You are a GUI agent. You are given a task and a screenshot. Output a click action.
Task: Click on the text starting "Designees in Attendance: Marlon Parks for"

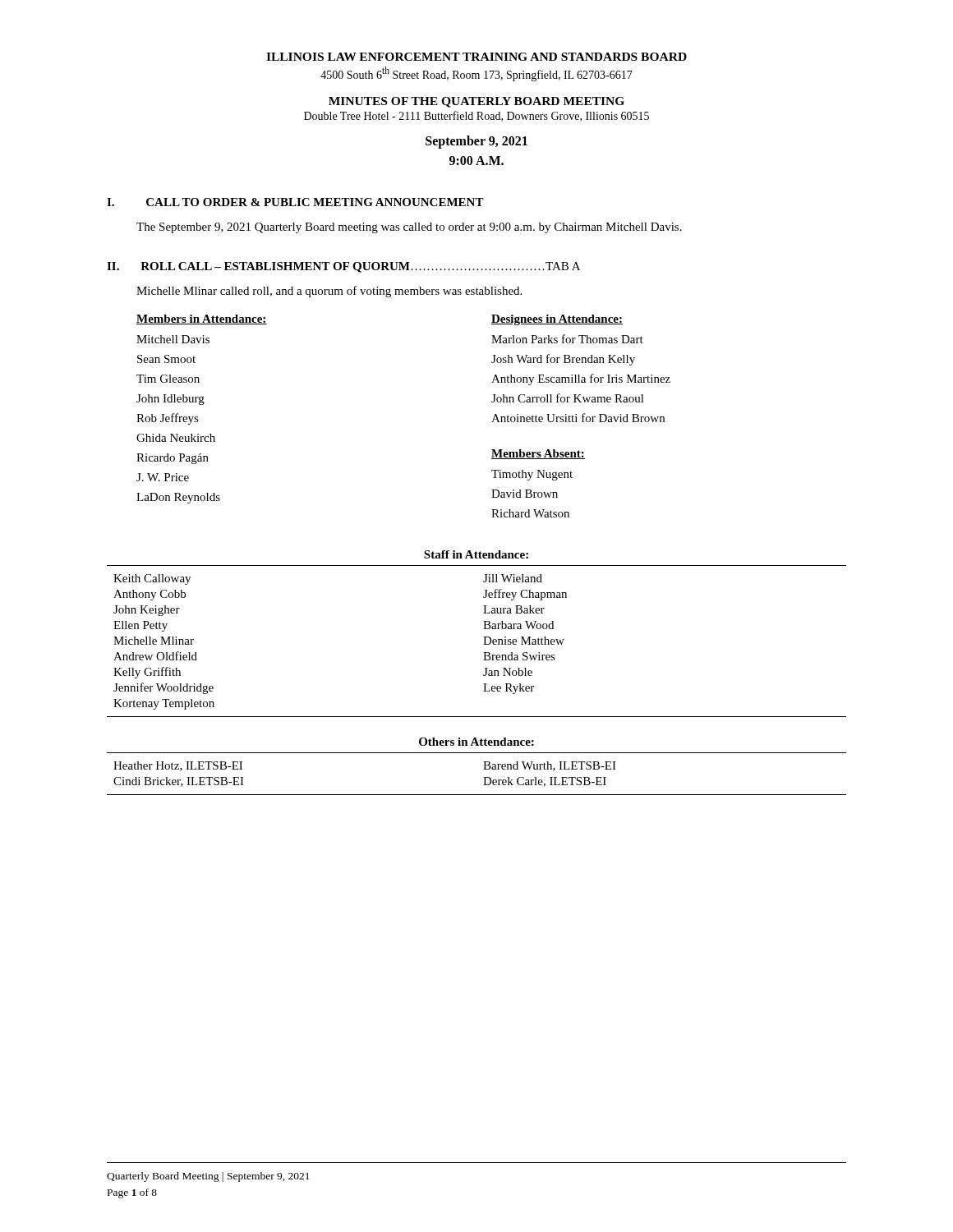coord(669,418)
